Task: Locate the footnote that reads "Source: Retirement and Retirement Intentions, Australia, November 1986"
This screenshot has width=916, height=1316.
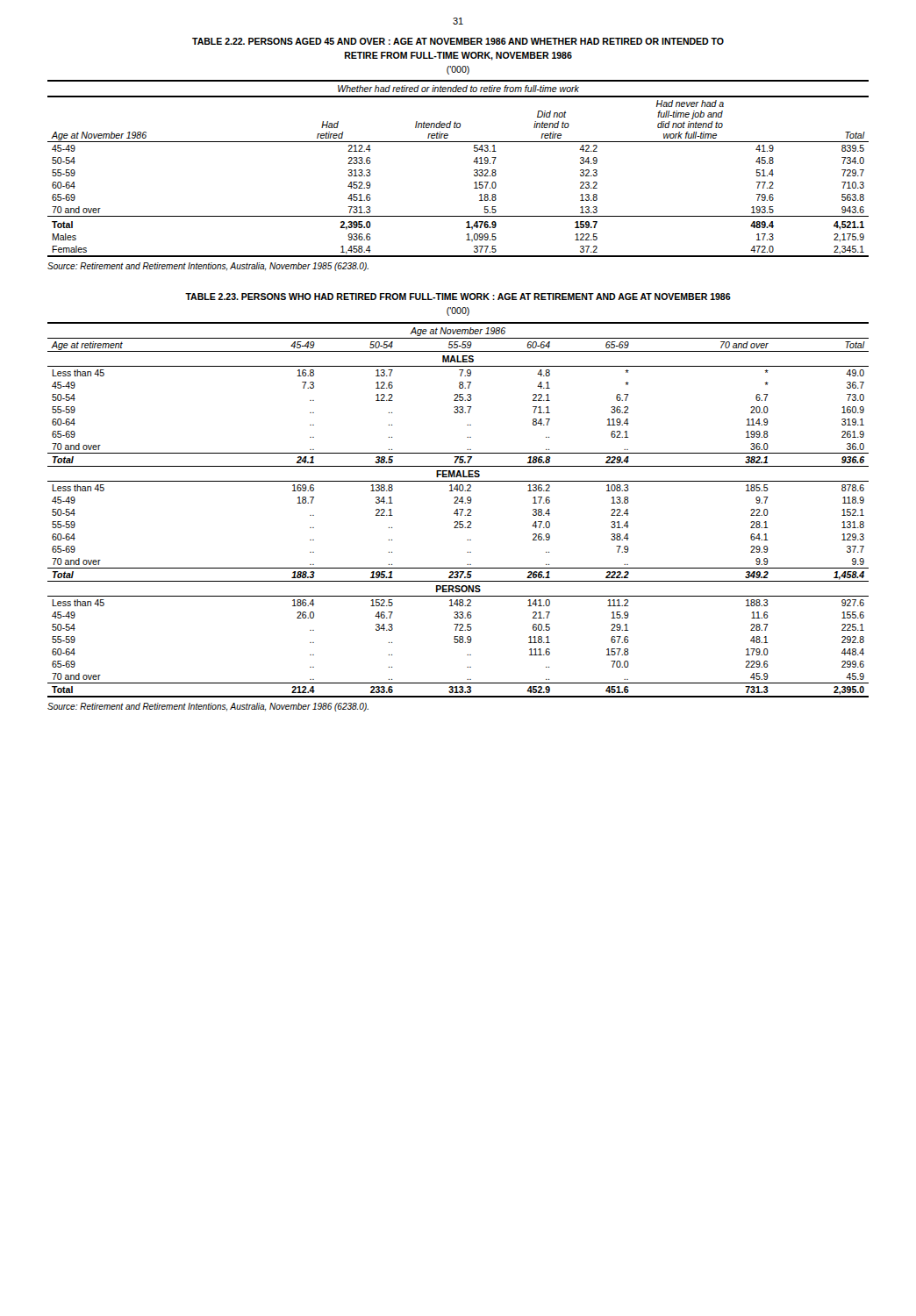Action: coord(208,706)
